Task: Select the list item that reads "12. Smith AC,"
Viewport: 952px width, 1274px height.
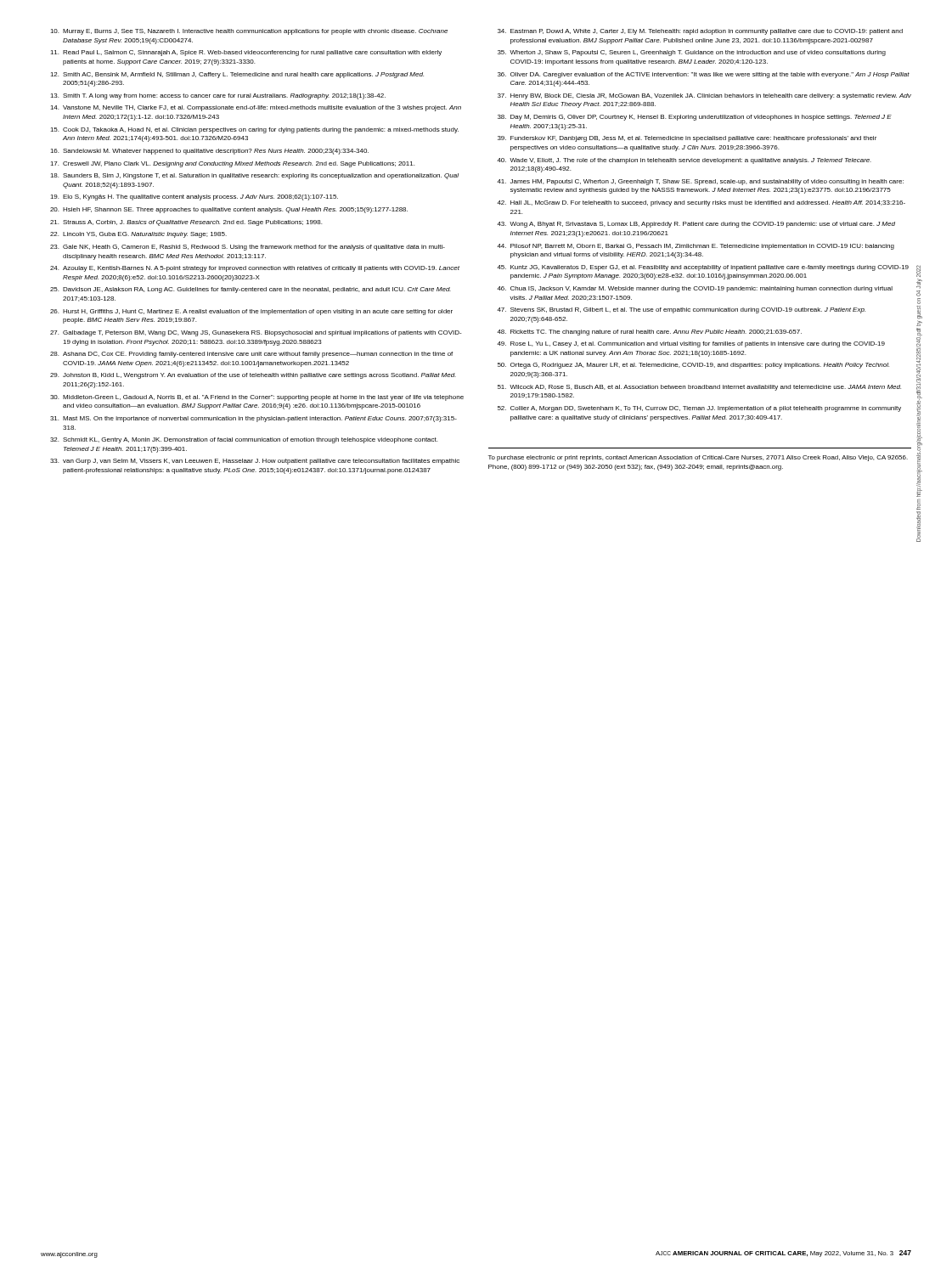Action: pyautogui.click(x=252, y=79)
